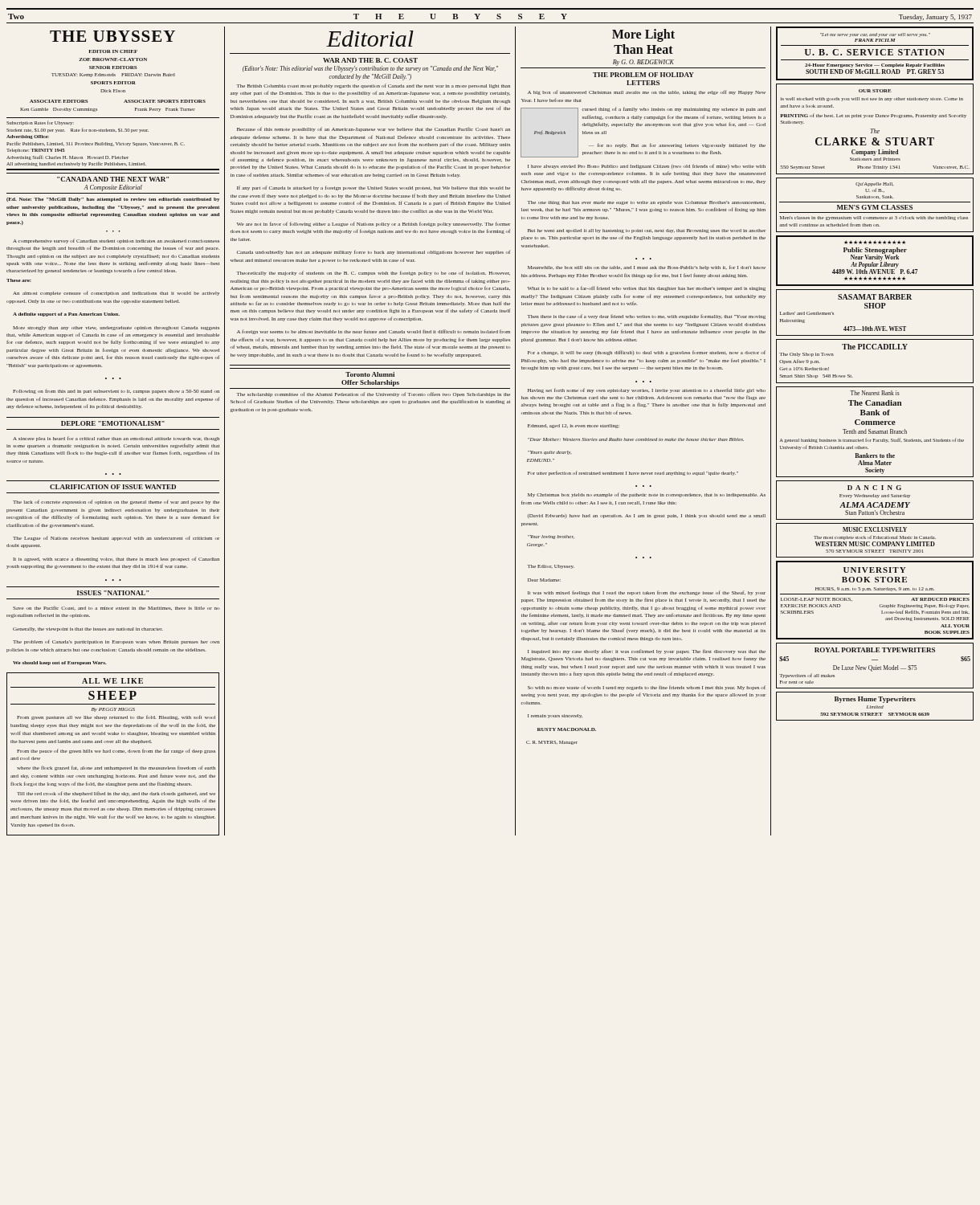Select the region starting "Save on the"

113,636
